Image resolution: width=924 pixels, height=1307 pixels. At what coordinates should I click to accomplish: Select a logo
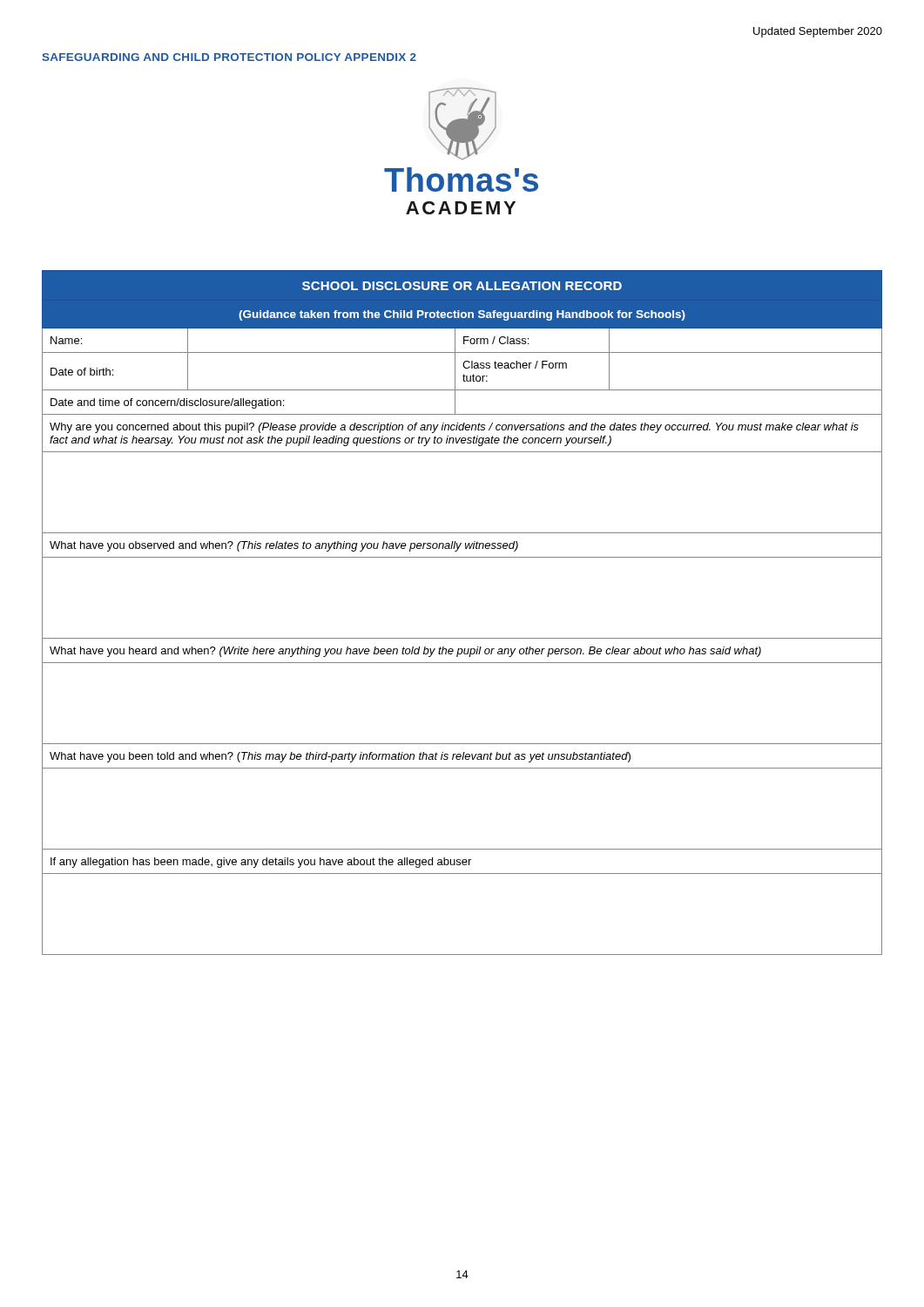pyautogui.click(x=462, y=148)
